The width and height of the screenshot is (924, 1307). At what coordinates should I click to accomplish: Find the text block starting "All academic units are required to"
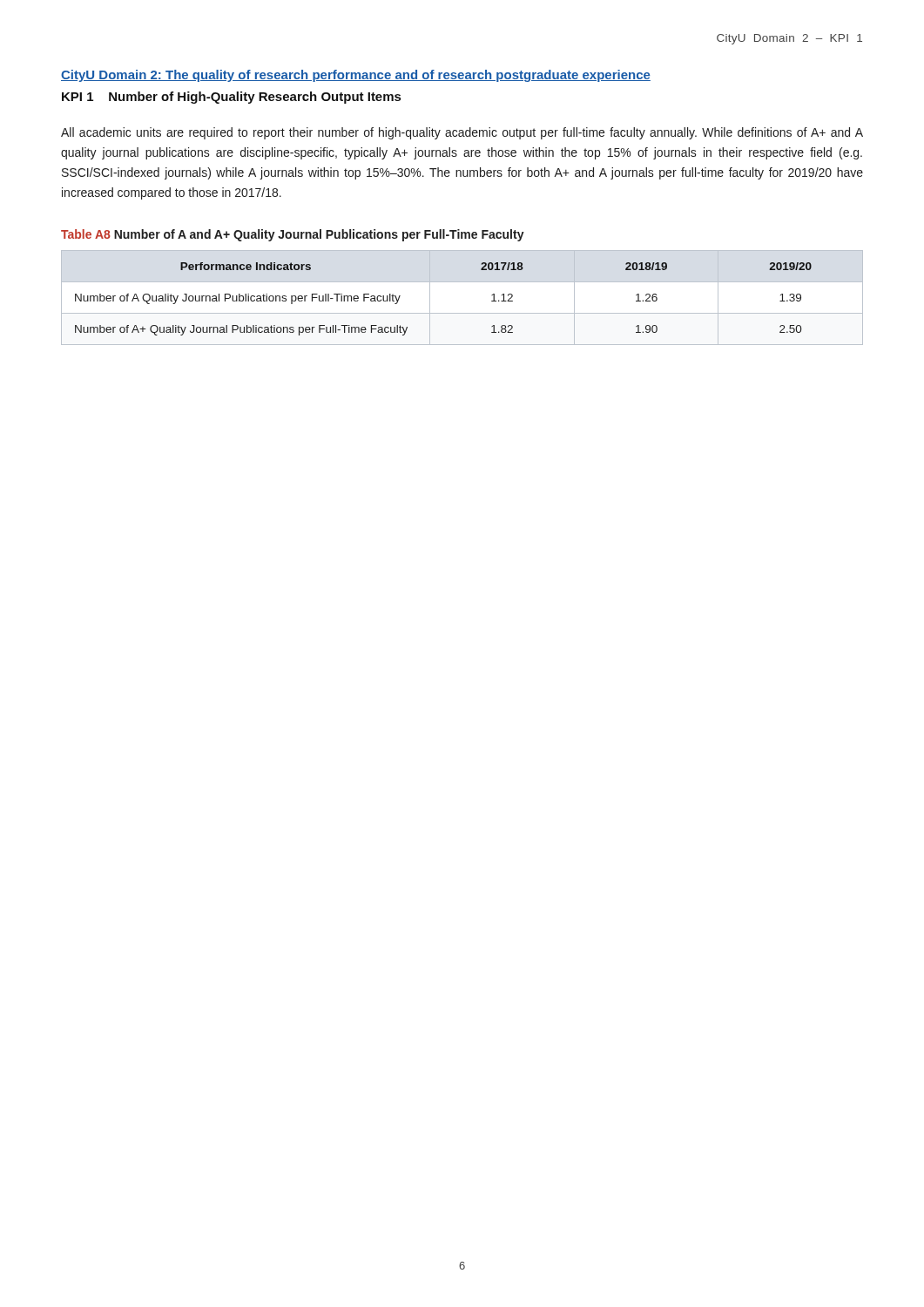pos(462,163)
